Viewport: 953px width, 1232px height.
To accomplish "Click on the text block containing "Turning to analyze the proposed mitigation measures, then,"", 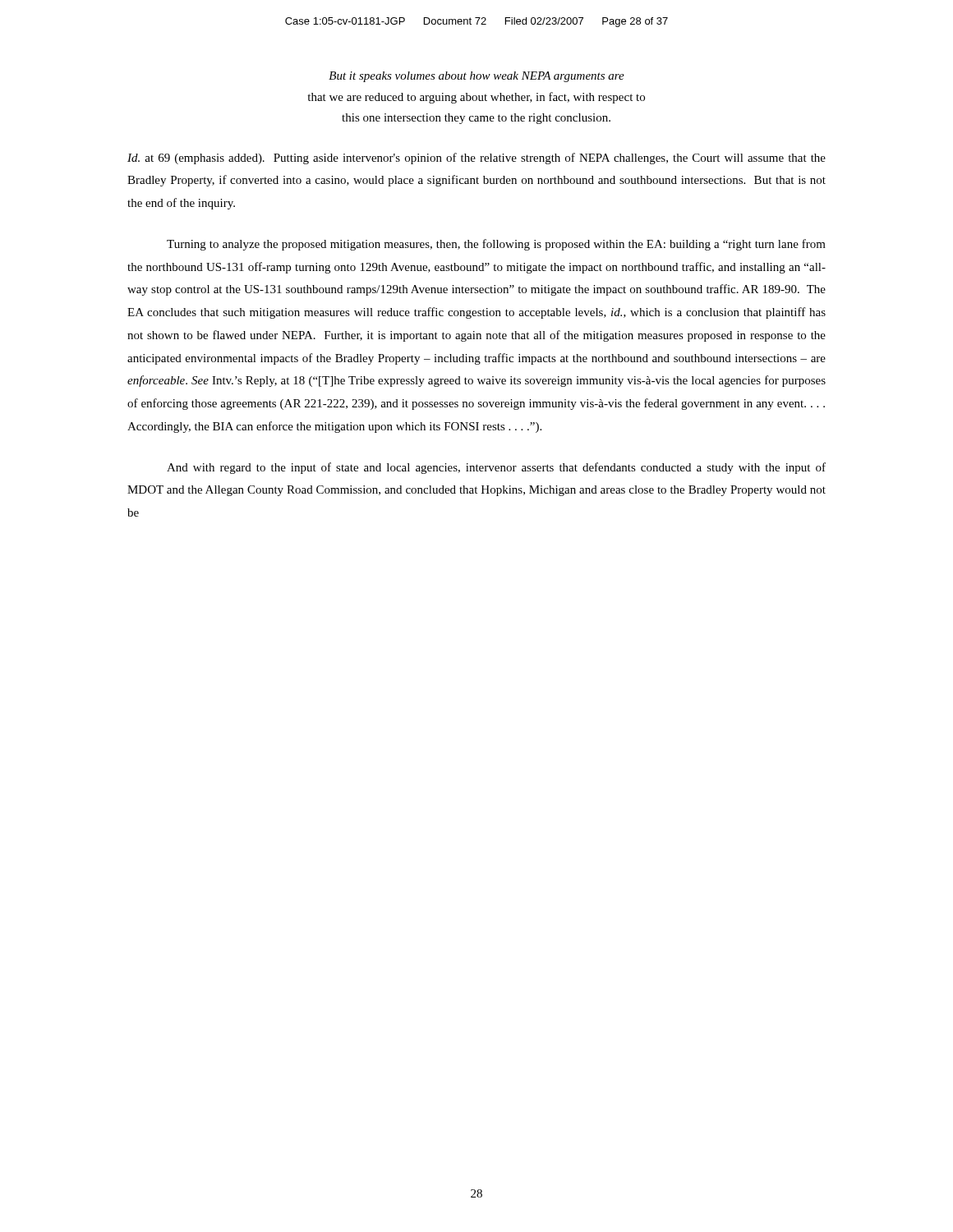I will (x=476, y=335).
